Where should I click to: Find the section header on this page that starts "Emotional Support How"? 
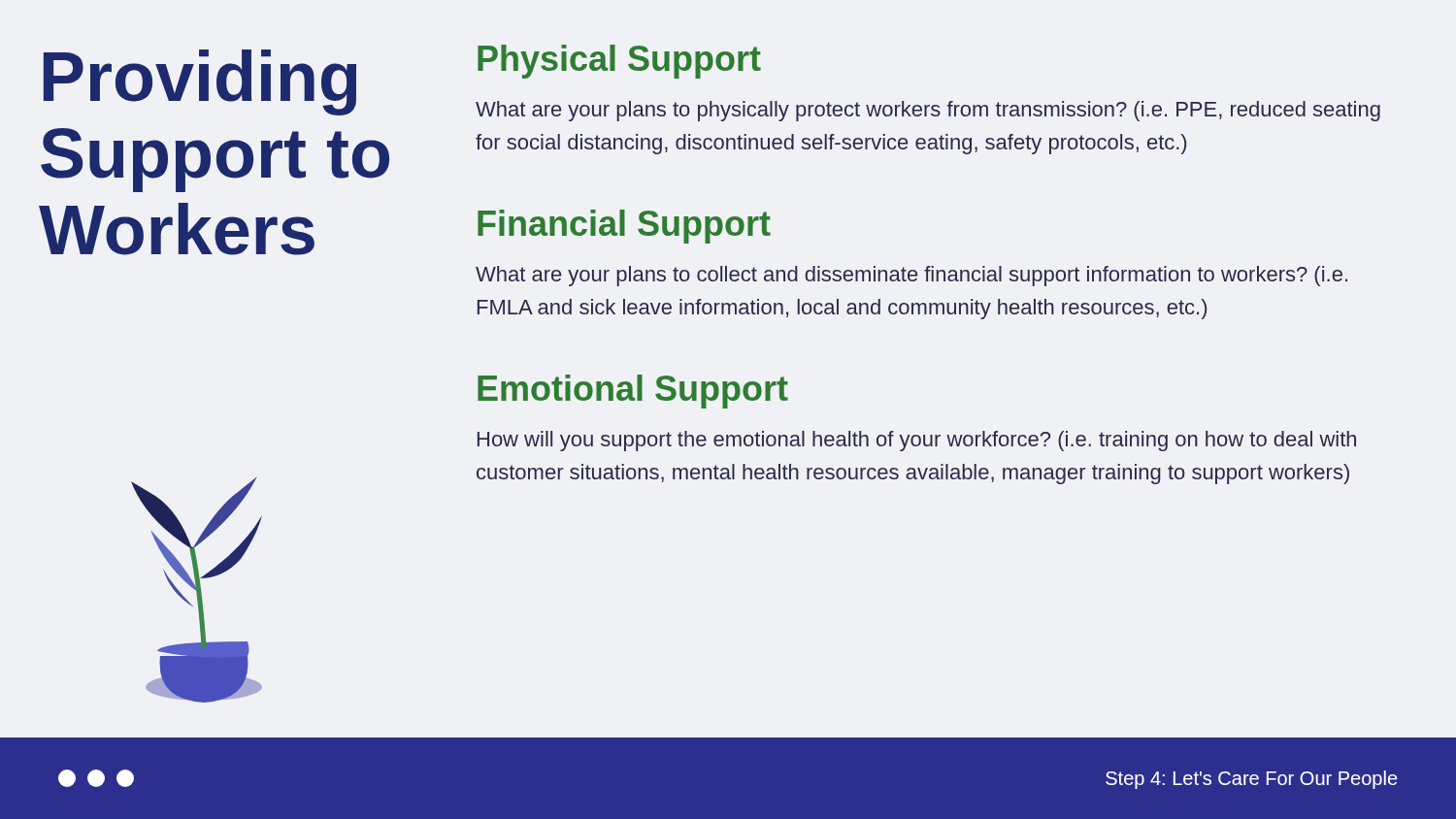click(x=942, y=429)
